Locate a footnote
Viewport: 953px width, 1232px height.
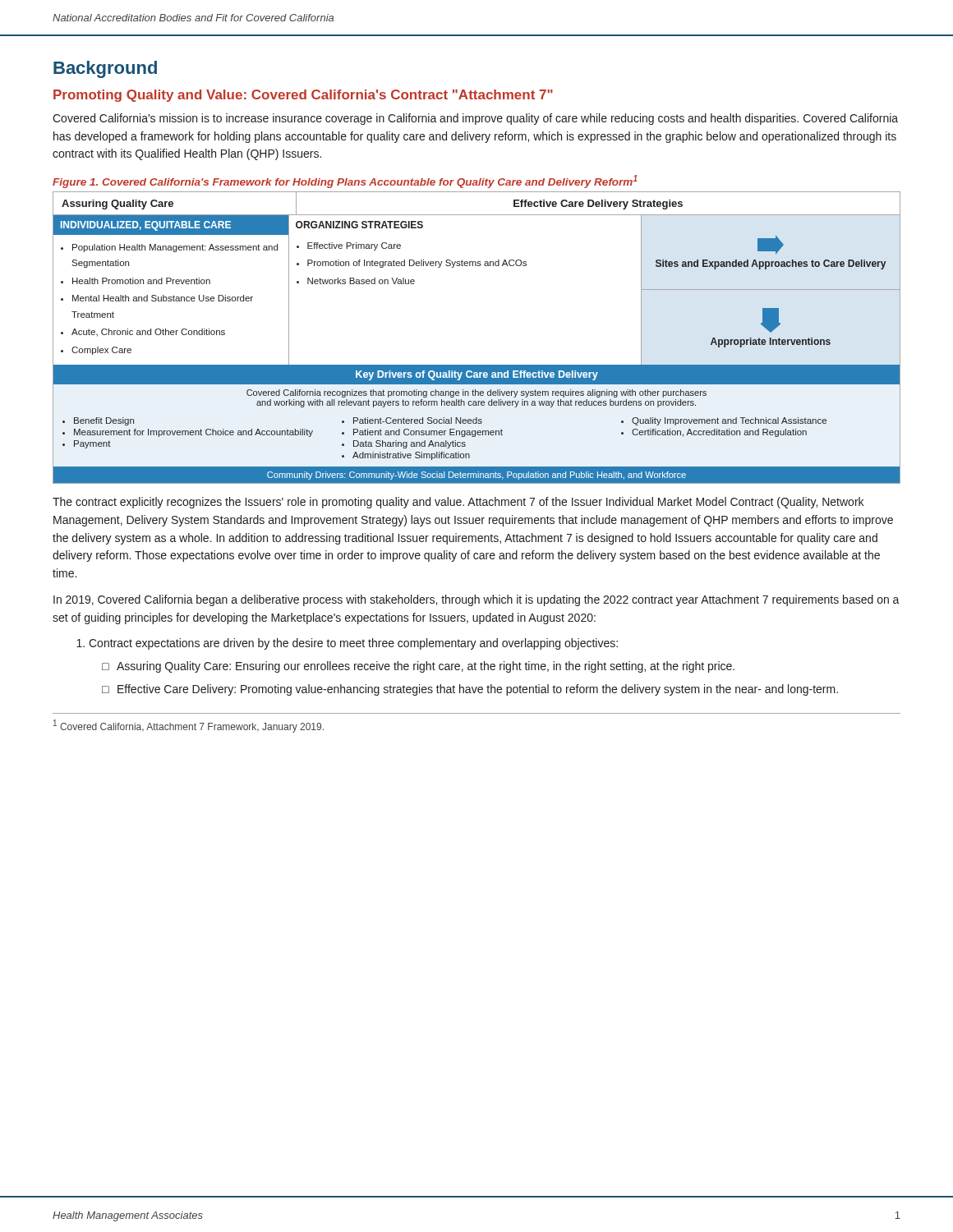(x=189, y=726)
